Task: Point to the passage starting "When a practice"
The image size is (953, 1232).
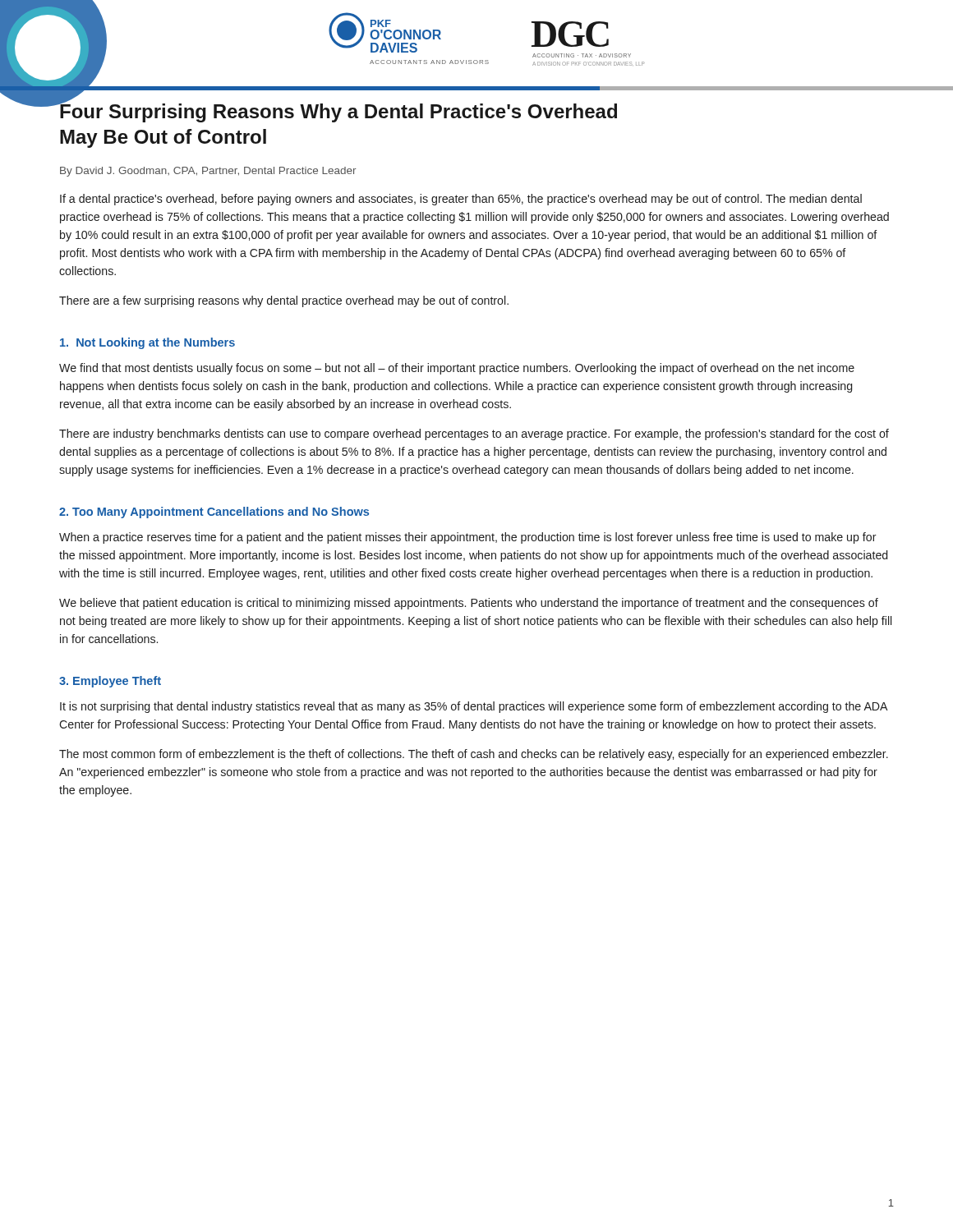Action: click(x=474, y=556)
